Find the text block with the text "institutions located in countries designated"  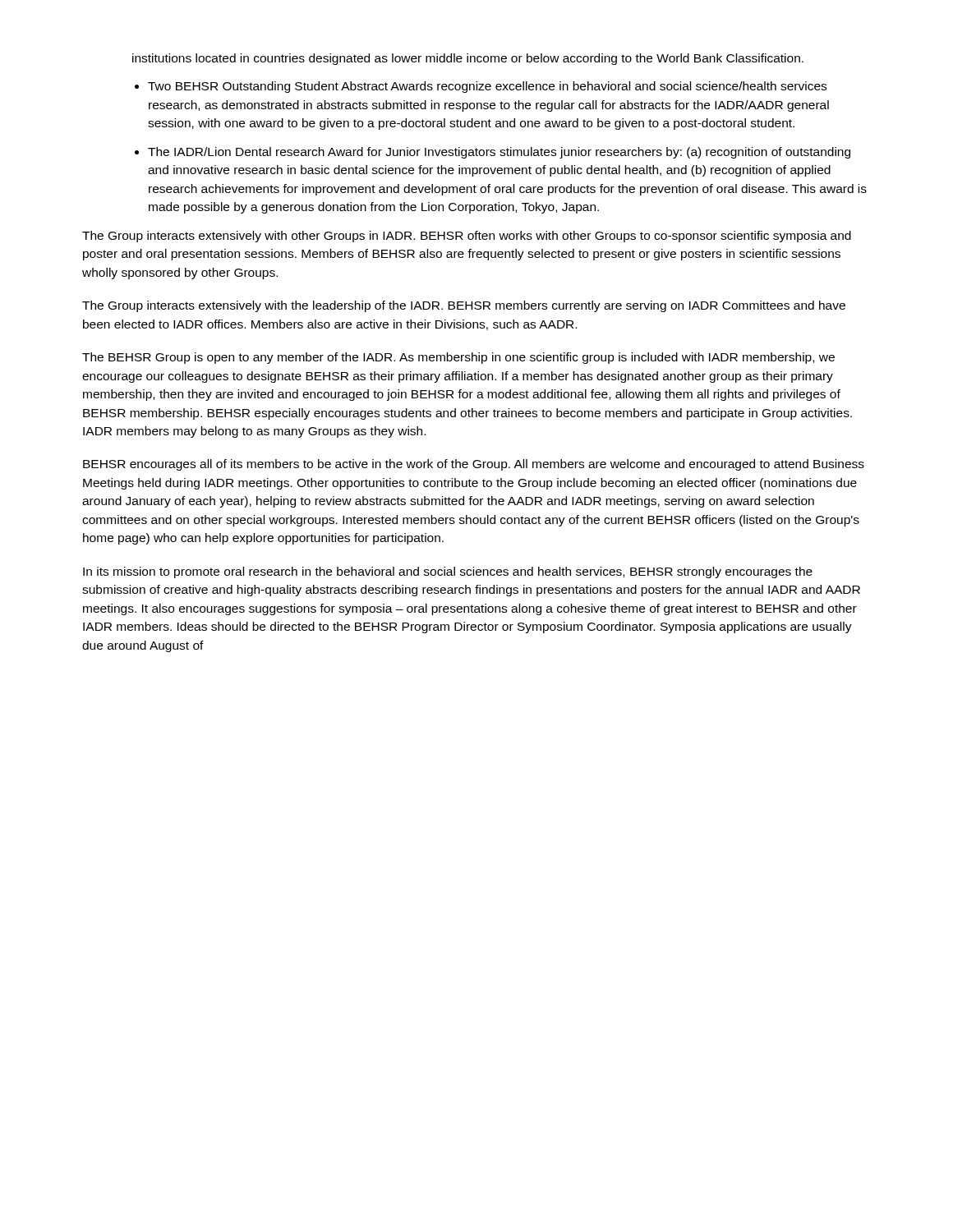(x=468, y=58)
